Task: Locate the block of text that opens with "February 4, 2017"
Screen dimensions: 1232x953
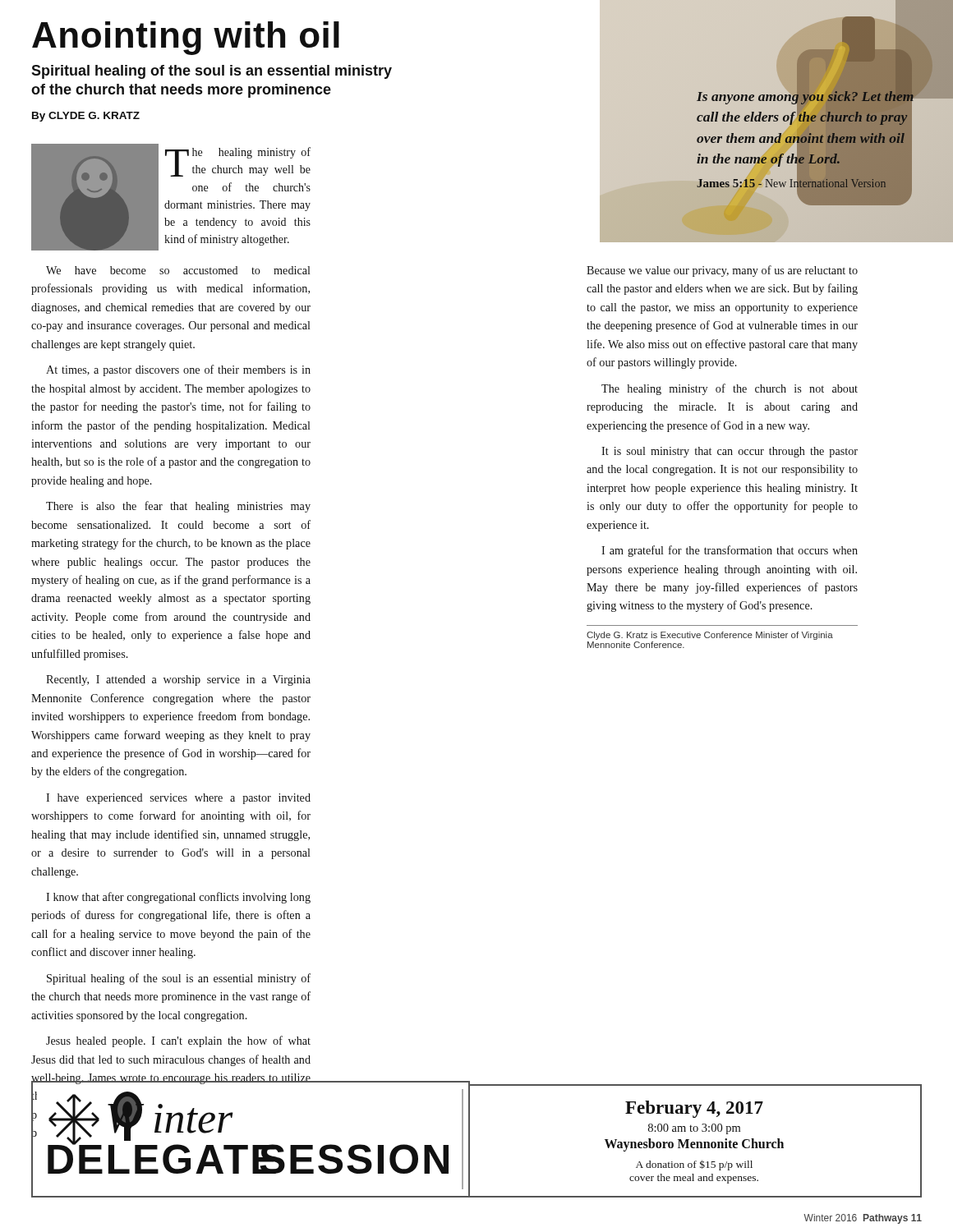Action: [x=694, y=1141]
